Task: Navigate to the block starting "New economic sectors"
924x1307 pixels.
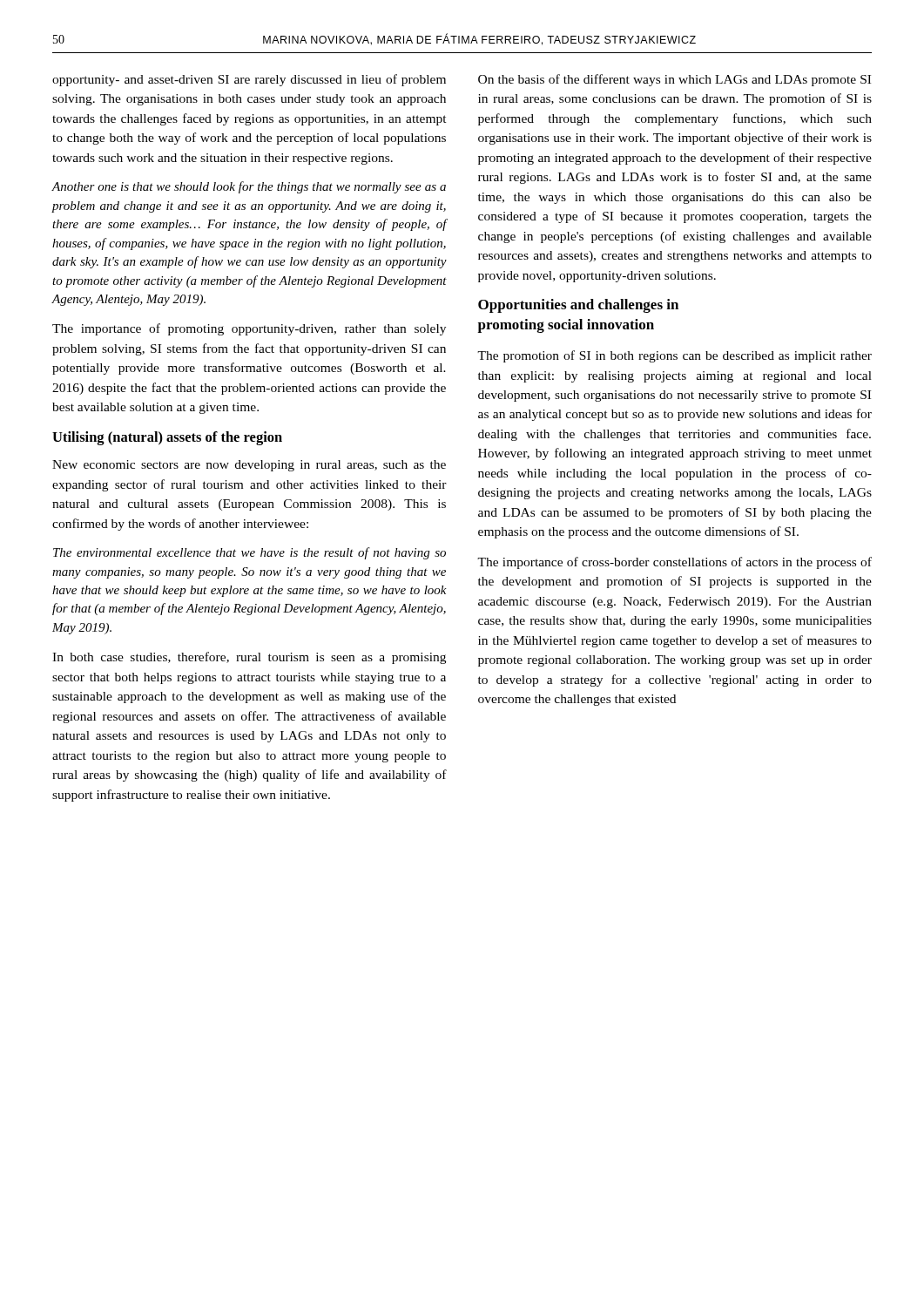Action: tap(249, 494)
